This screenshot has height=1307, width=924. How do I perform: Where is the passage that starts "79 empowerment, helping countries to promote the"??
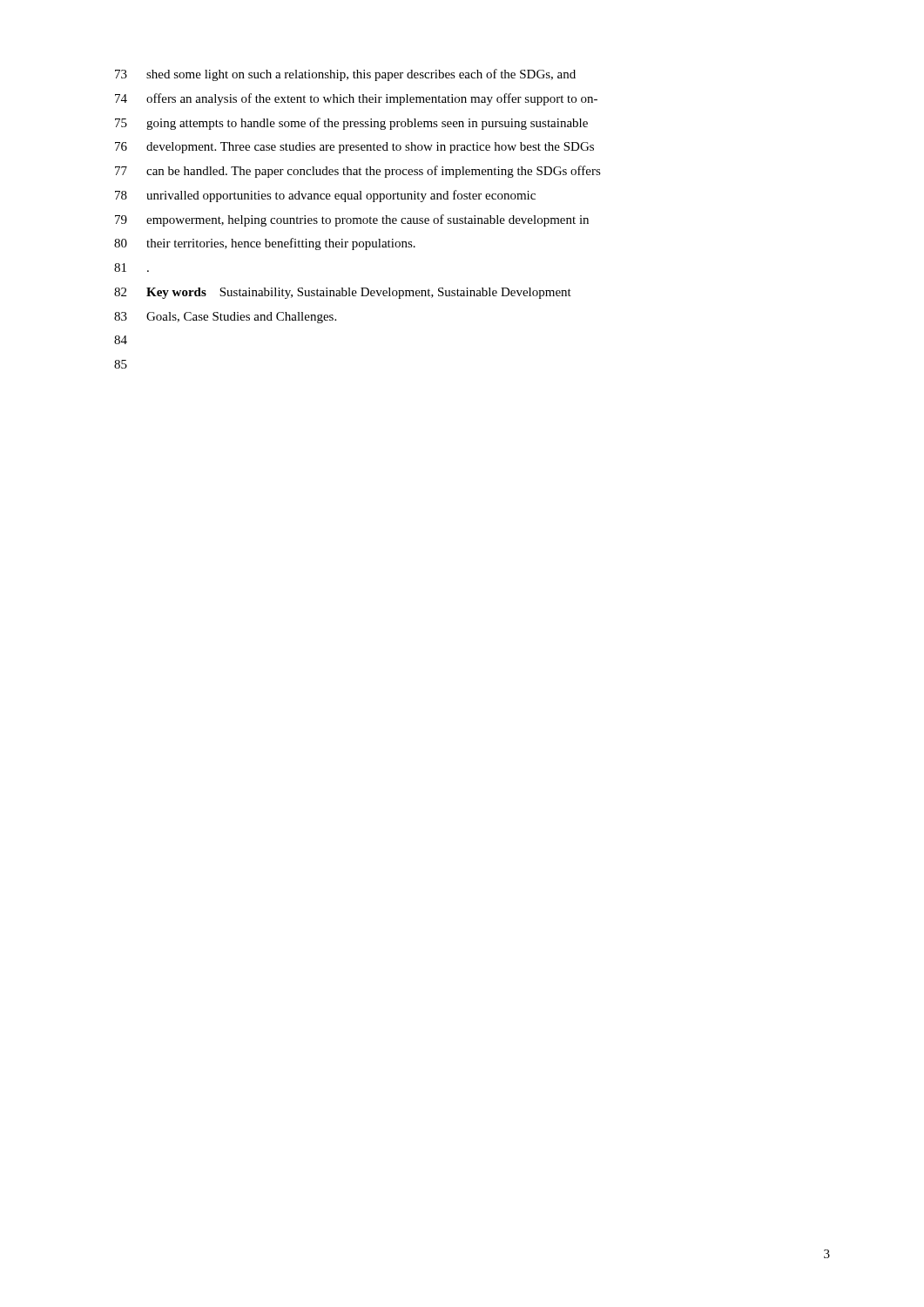click(x=462, y=220)
